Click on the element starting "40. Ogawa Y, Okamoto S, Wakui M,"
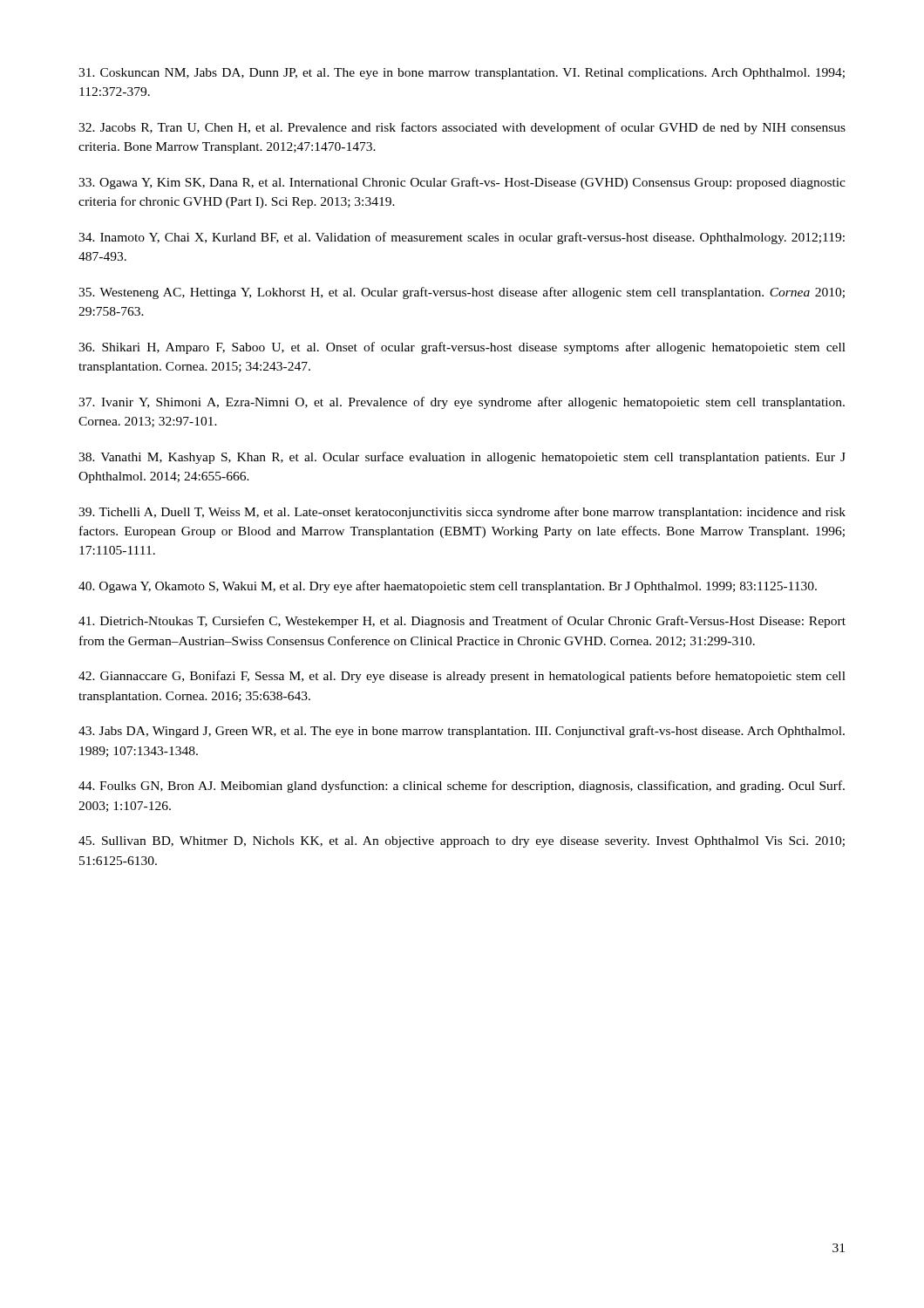Image resolution: width=924 pixels, height=1308 pixels. [x=448, y=585]
